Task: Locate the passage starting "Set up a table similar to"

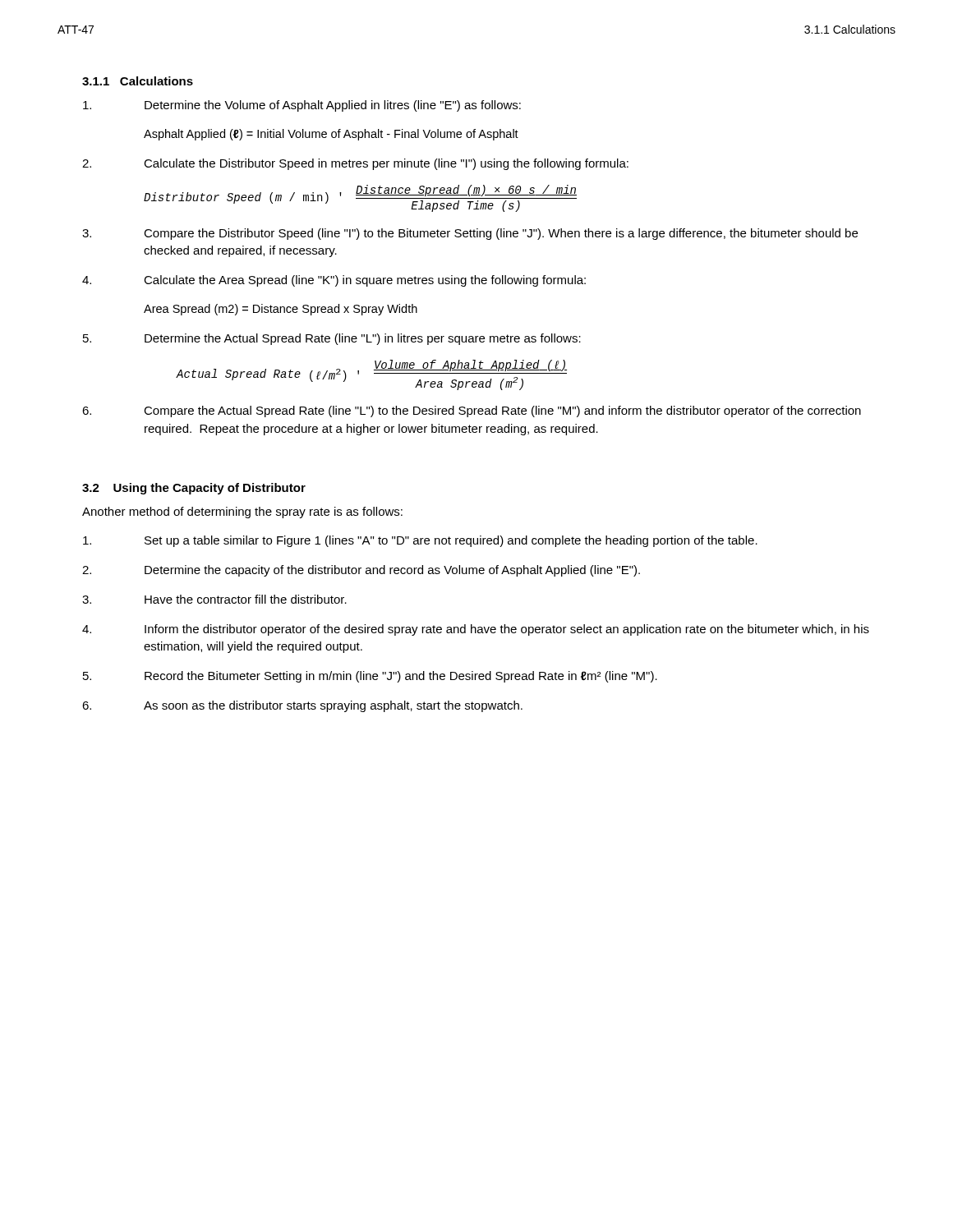Action: [x=485, y=541]
